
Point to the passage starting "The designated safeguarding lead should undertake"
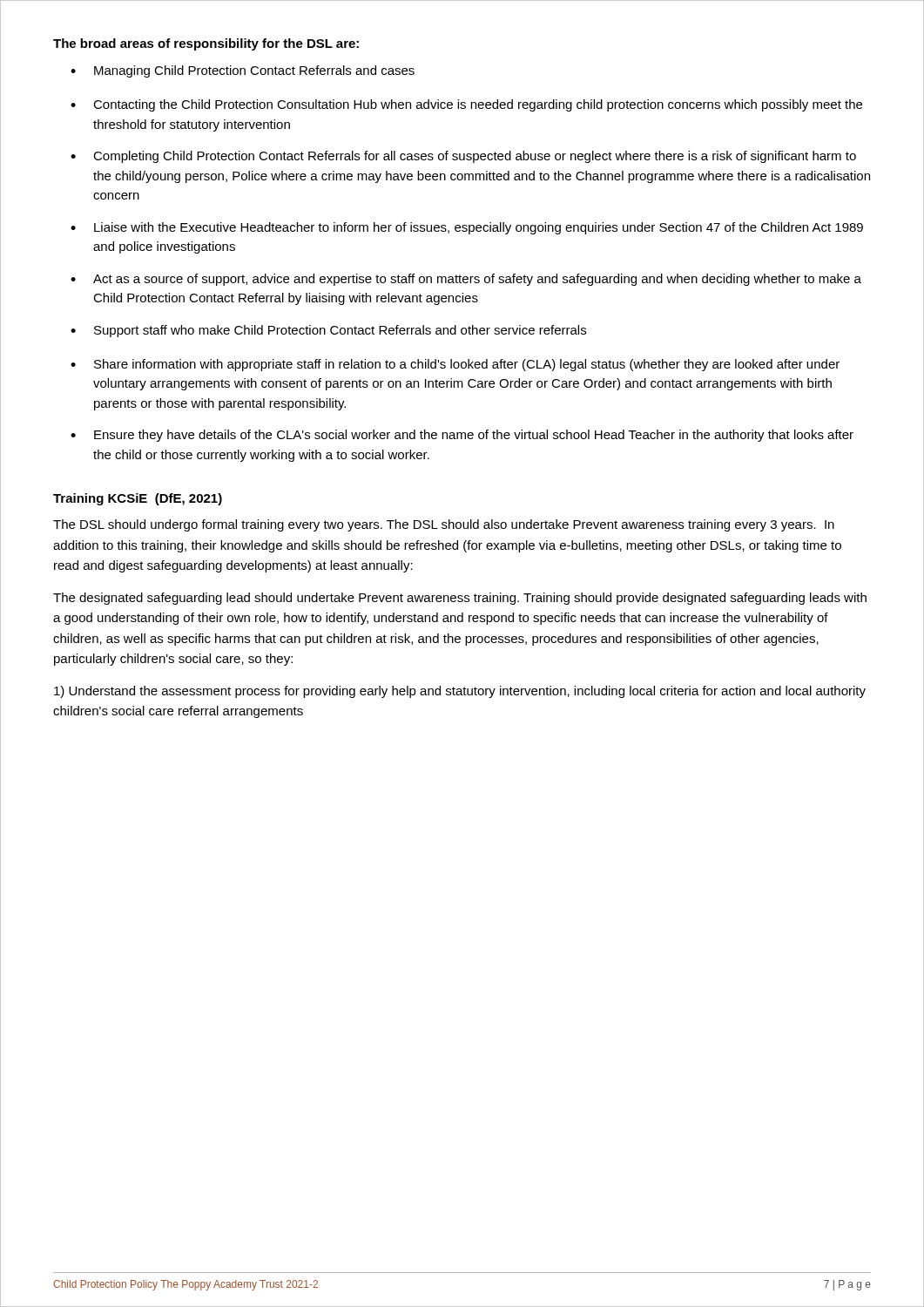click(460, 628)
